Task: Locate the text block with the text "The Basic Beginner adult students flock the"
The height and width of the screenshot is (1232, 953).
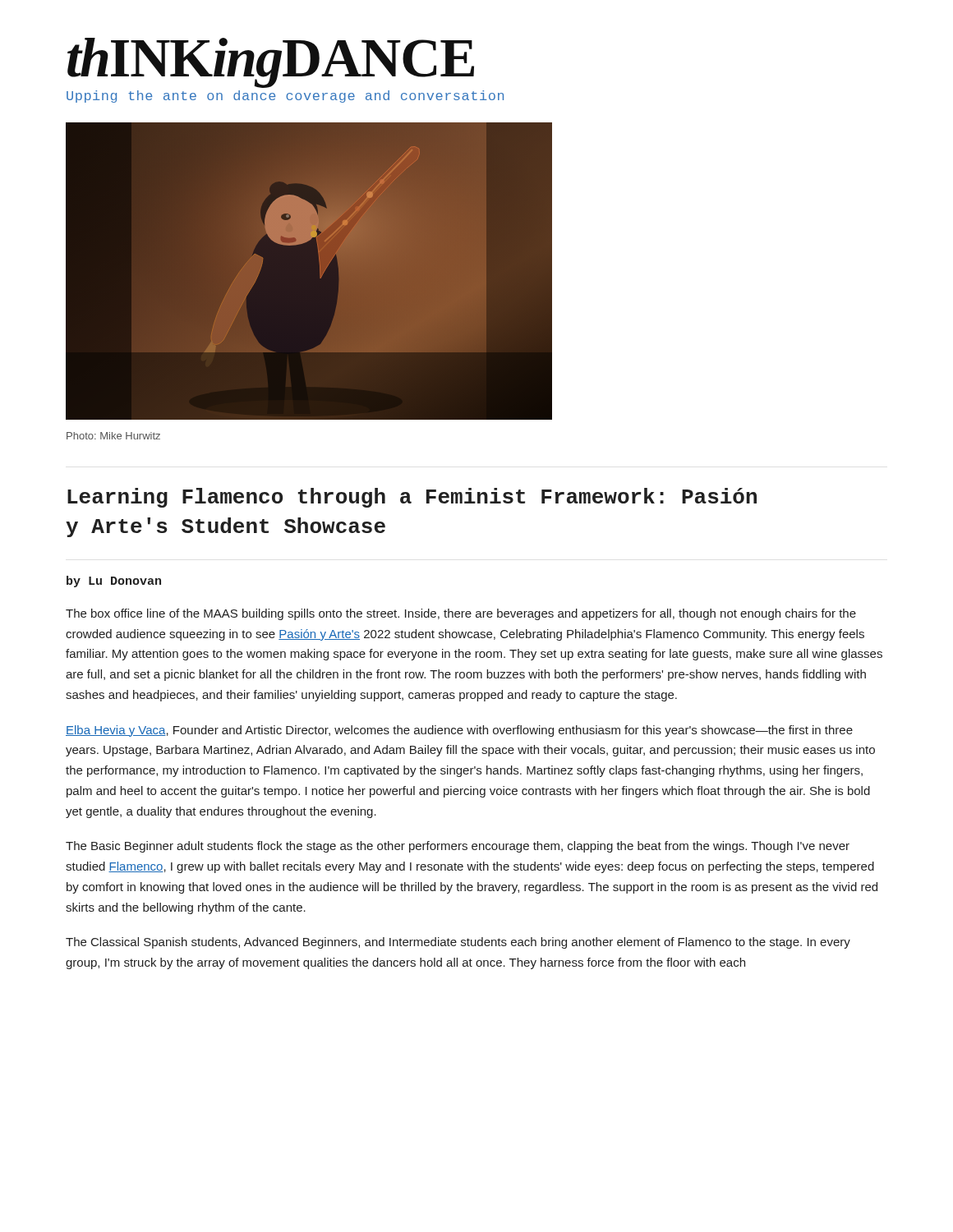Action: click(x=472, y=876)
